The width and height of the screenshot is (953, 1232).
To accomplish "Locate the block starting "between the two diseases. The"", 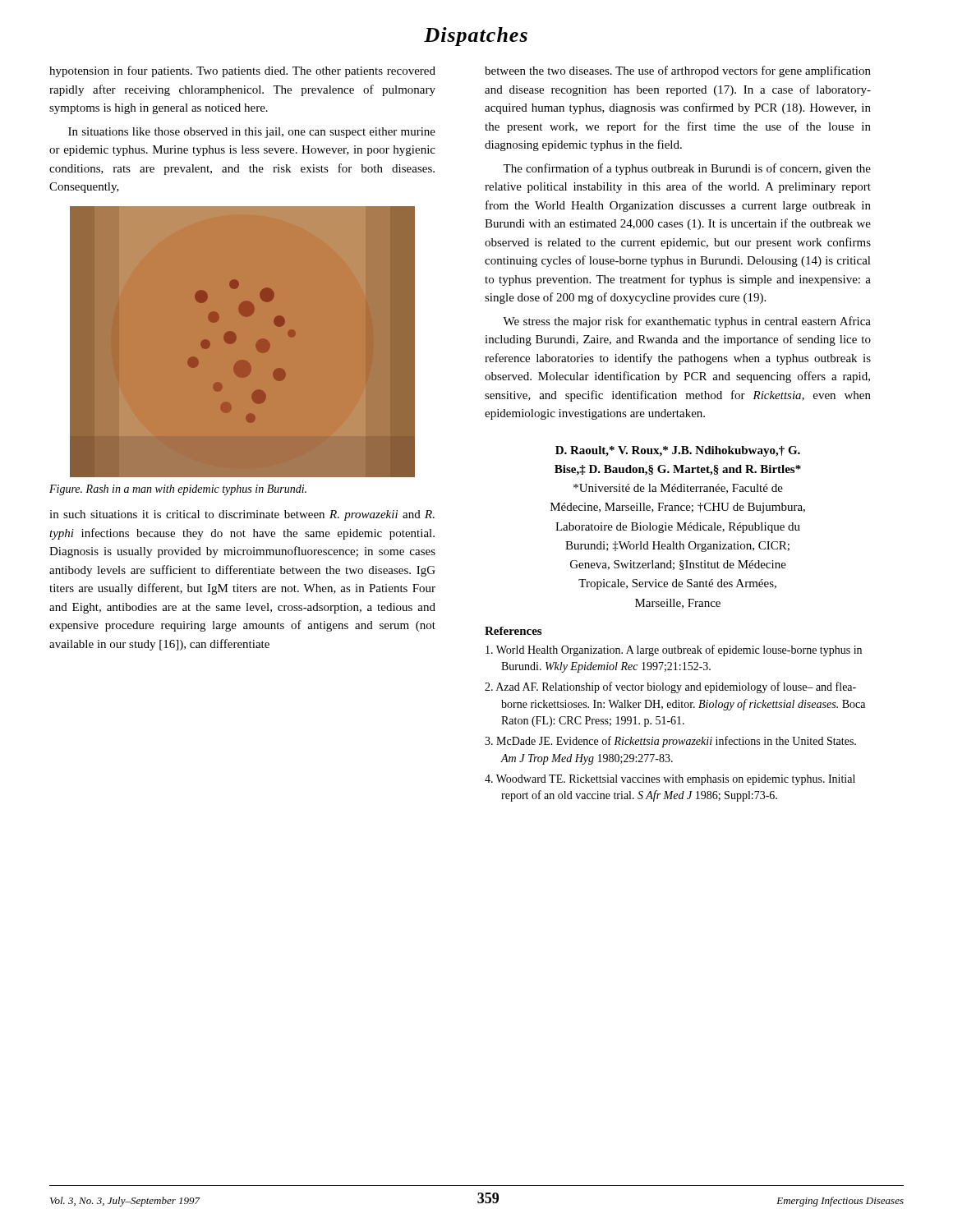I will click(x=678, y=242).
